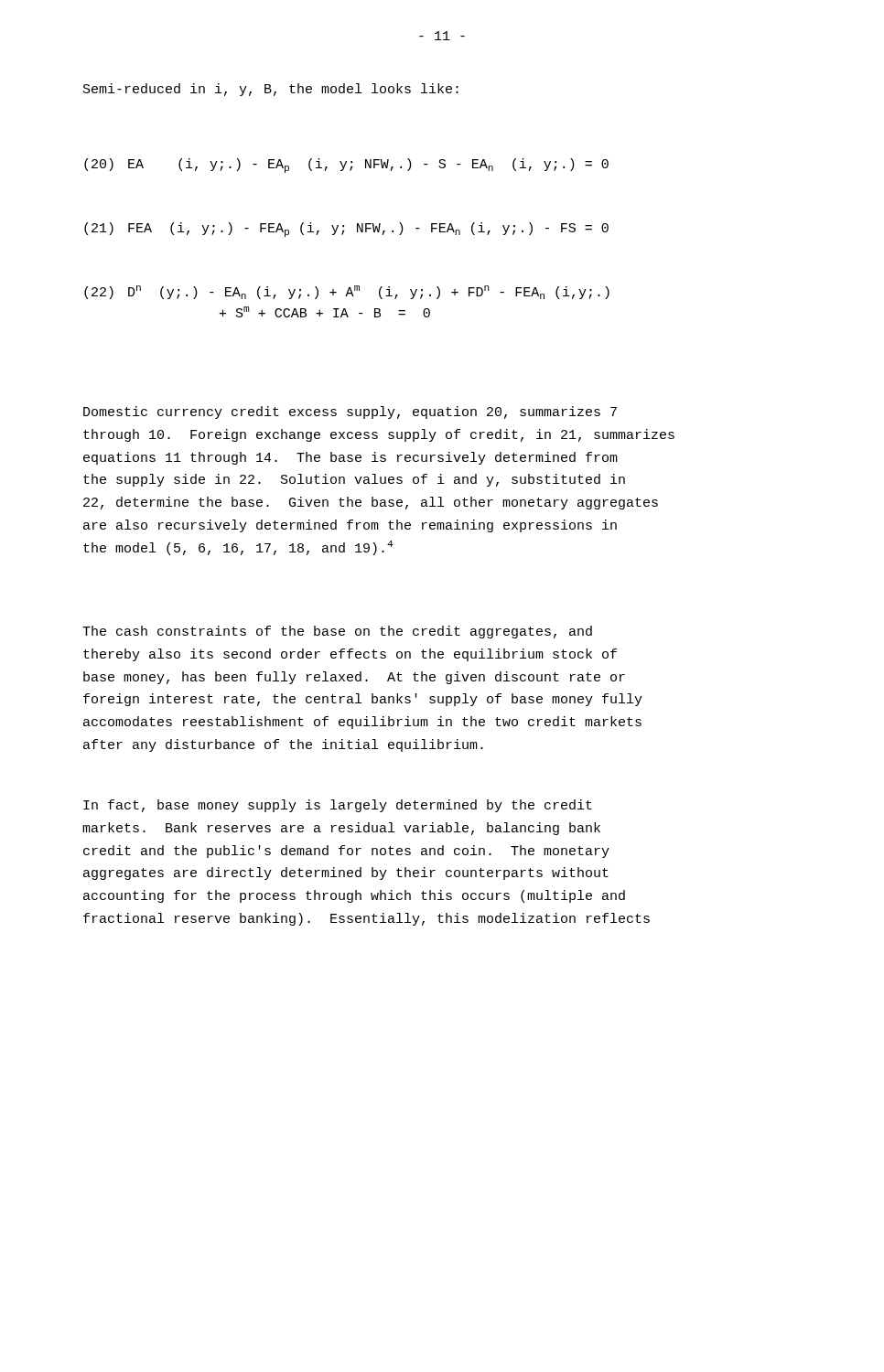The image size is (884, 1372).
Task: Click on the element starting "(21) FEA (i, y;.) - FEAp (i,"
Action: 346,230
